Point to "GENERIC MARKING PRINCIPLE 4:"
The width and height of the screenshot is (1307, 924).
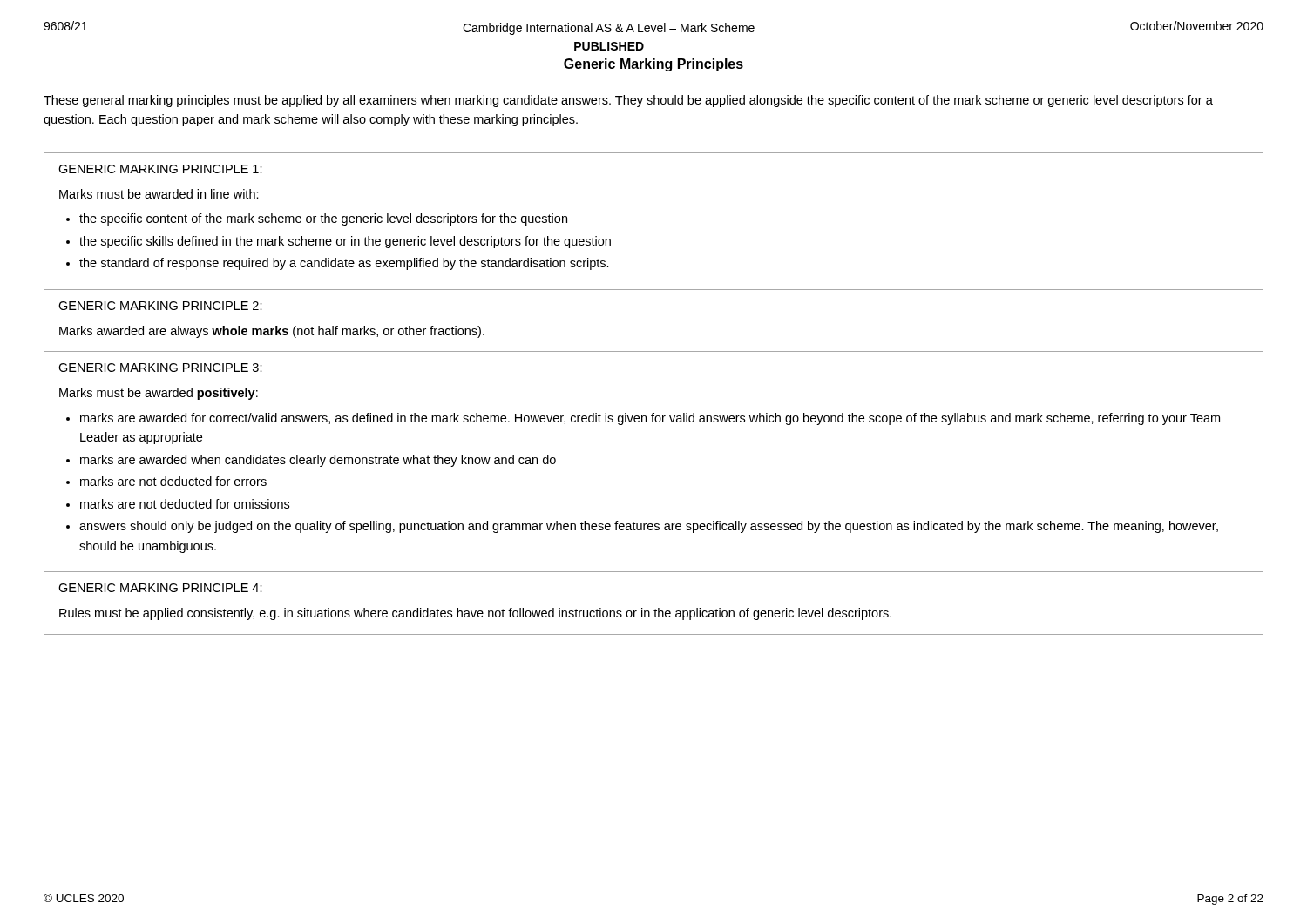(x=161, y=588)
